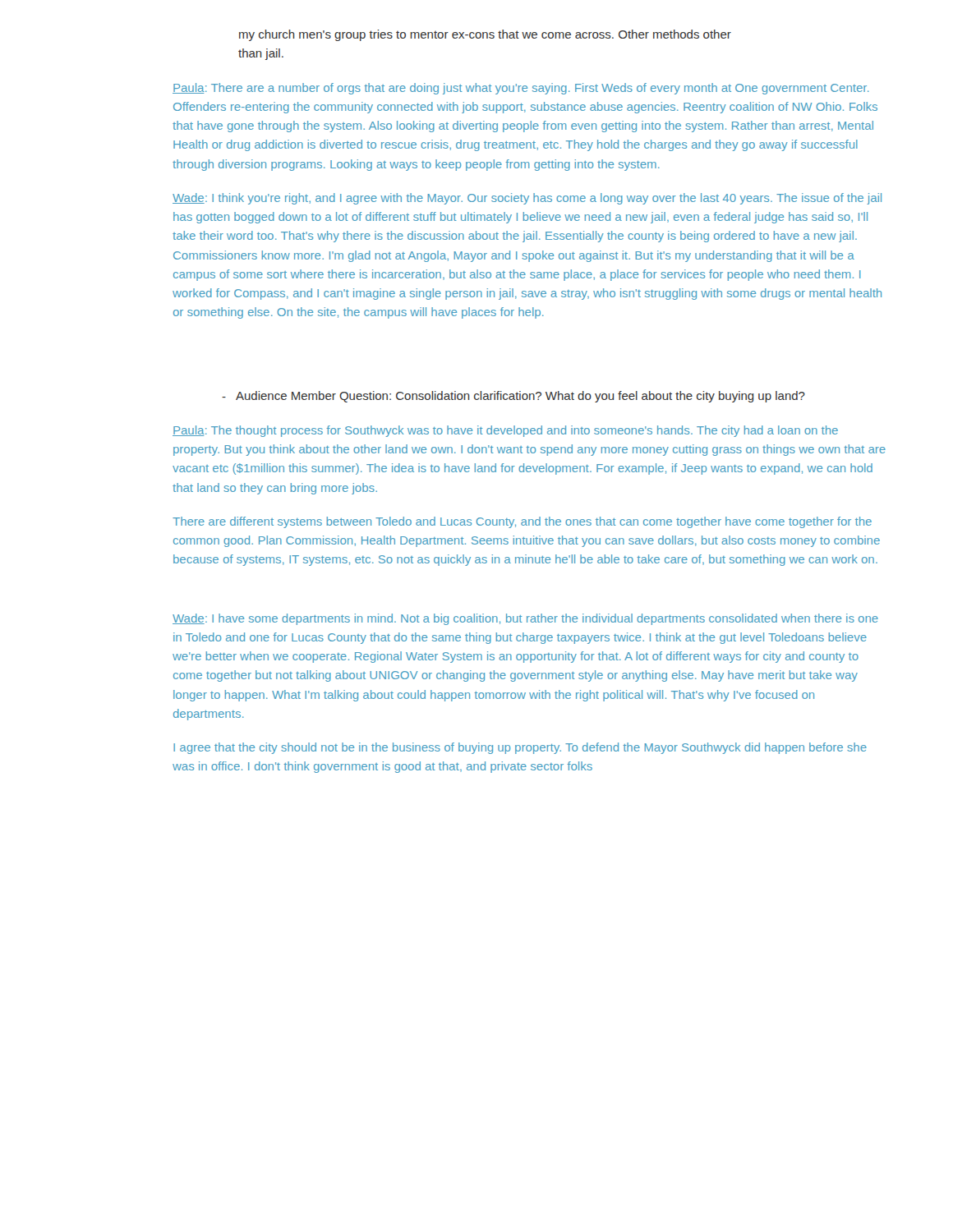This screenshot has width=953, height=1232.
Task: Click on the text block that reads "Paula: There are a number of orgs that"
Action: [525, 125]
